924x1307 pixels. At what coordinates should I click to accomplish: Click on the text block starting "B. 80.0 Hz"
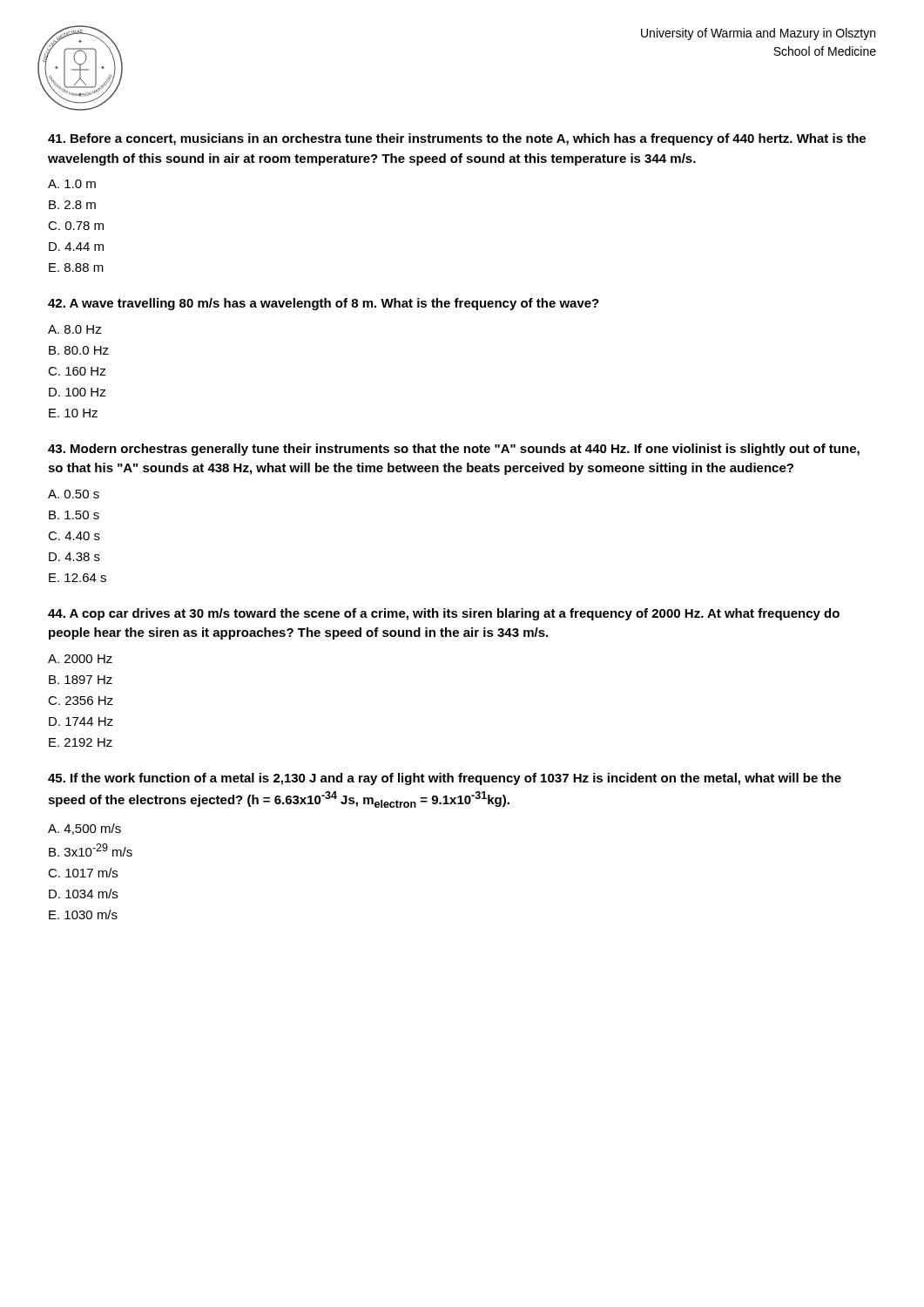click(x=78, y=349)
